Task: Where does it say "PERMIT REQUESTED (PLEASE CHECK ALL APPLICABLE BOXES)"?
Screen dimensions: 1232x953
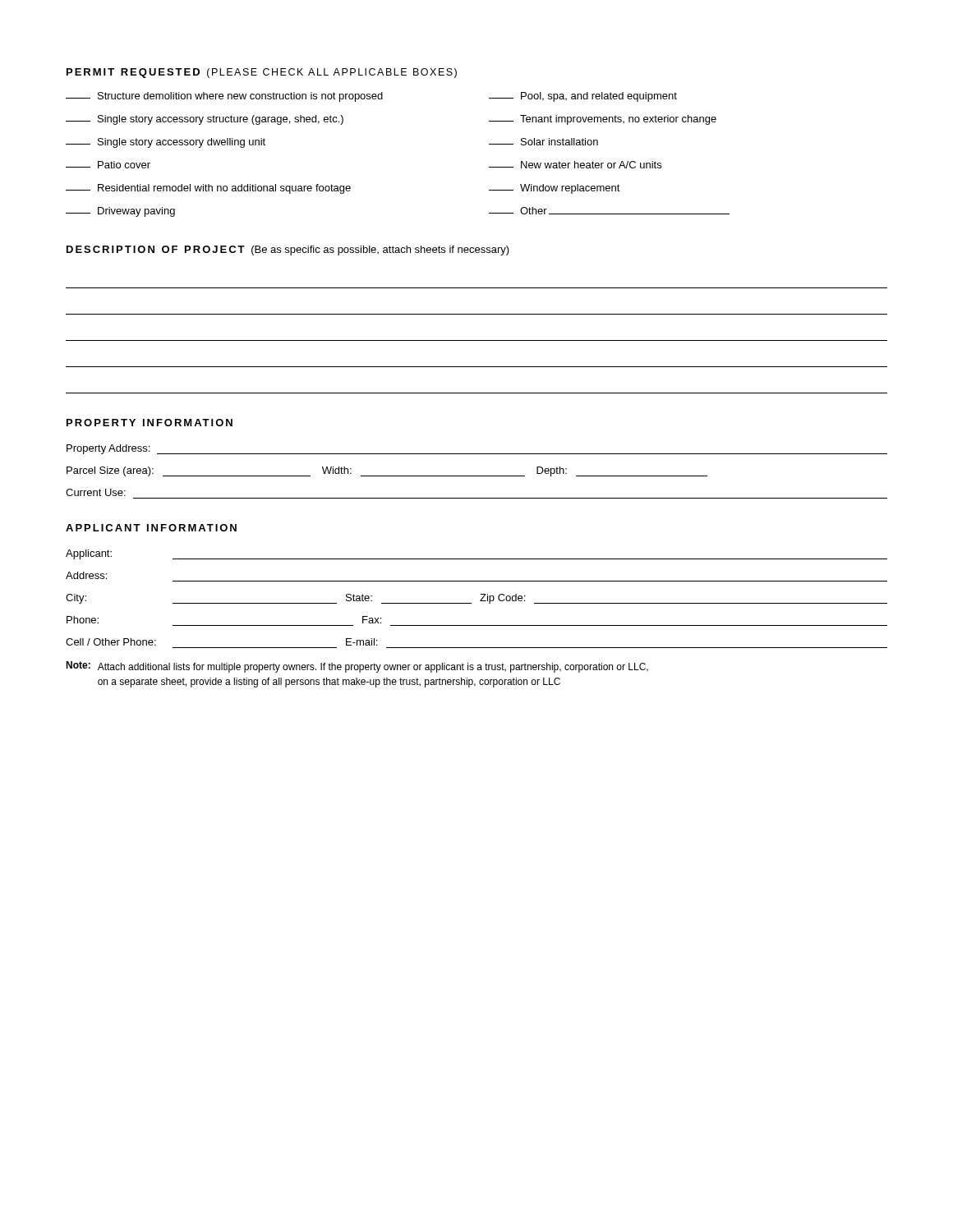Action: (262, 72)
